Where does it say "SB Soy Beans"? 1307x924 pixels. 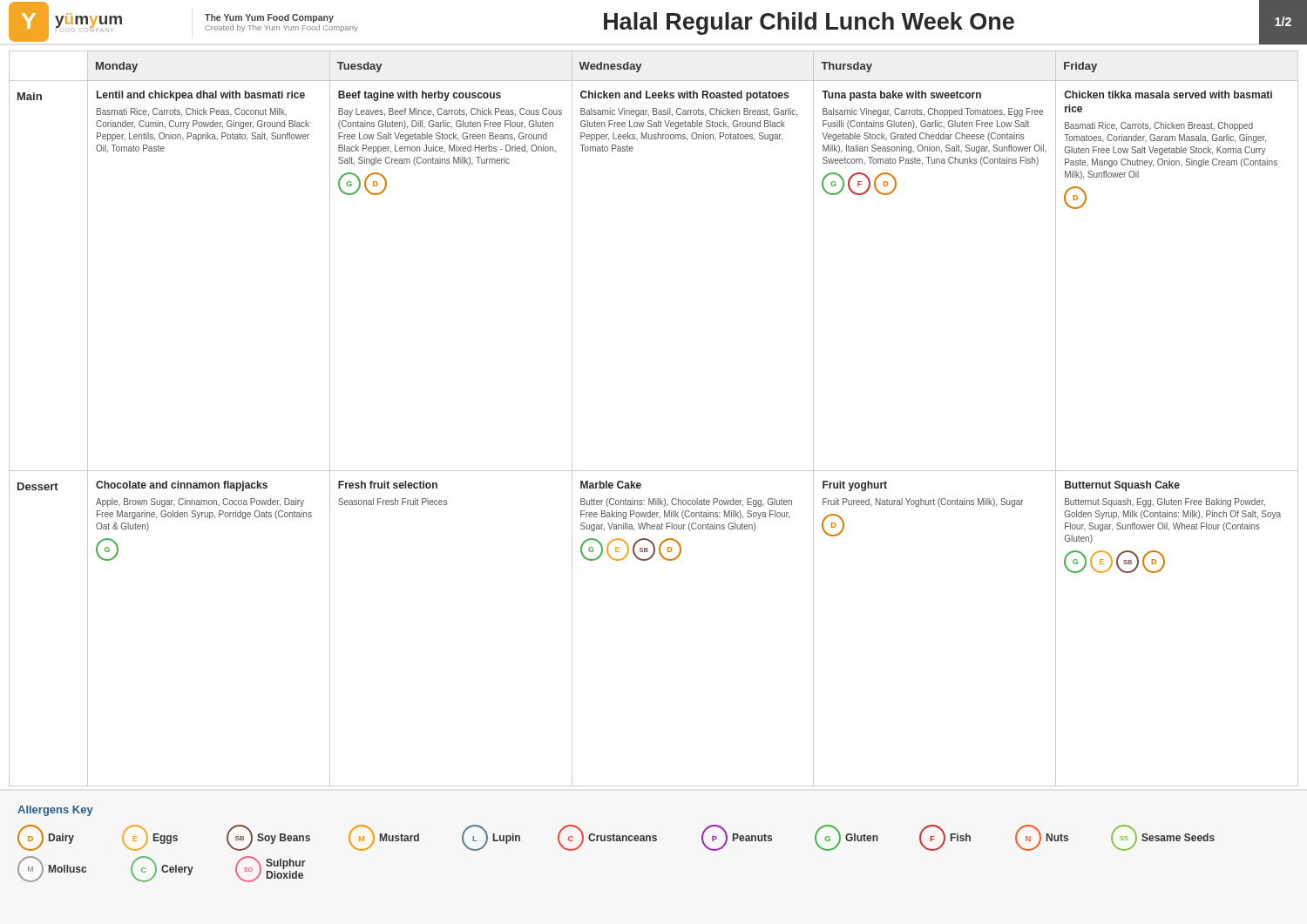tap(269, 838)
